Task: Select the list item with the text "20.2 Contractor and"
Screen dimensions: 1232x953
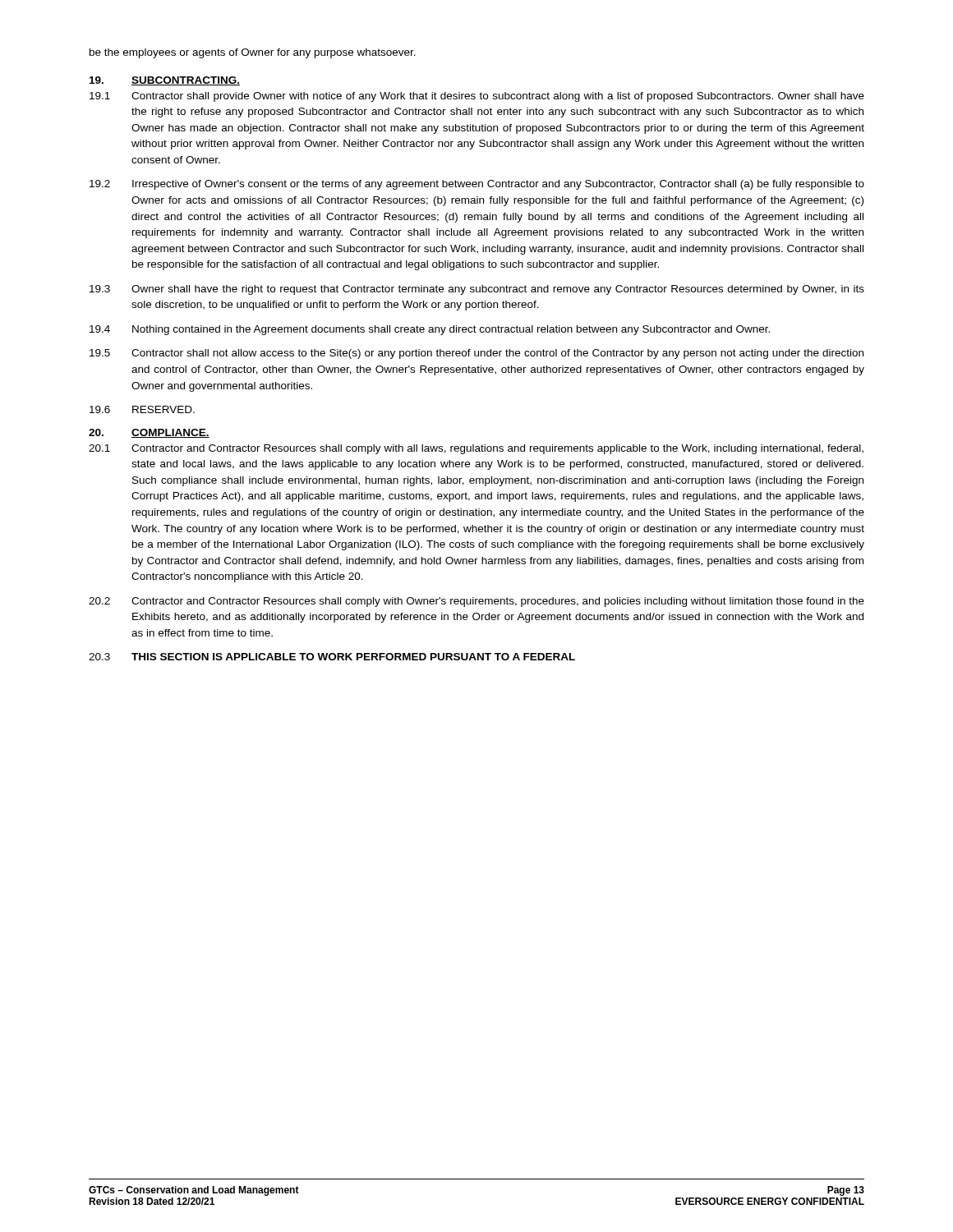Action: pyautogui.click(x=476, y=617)
